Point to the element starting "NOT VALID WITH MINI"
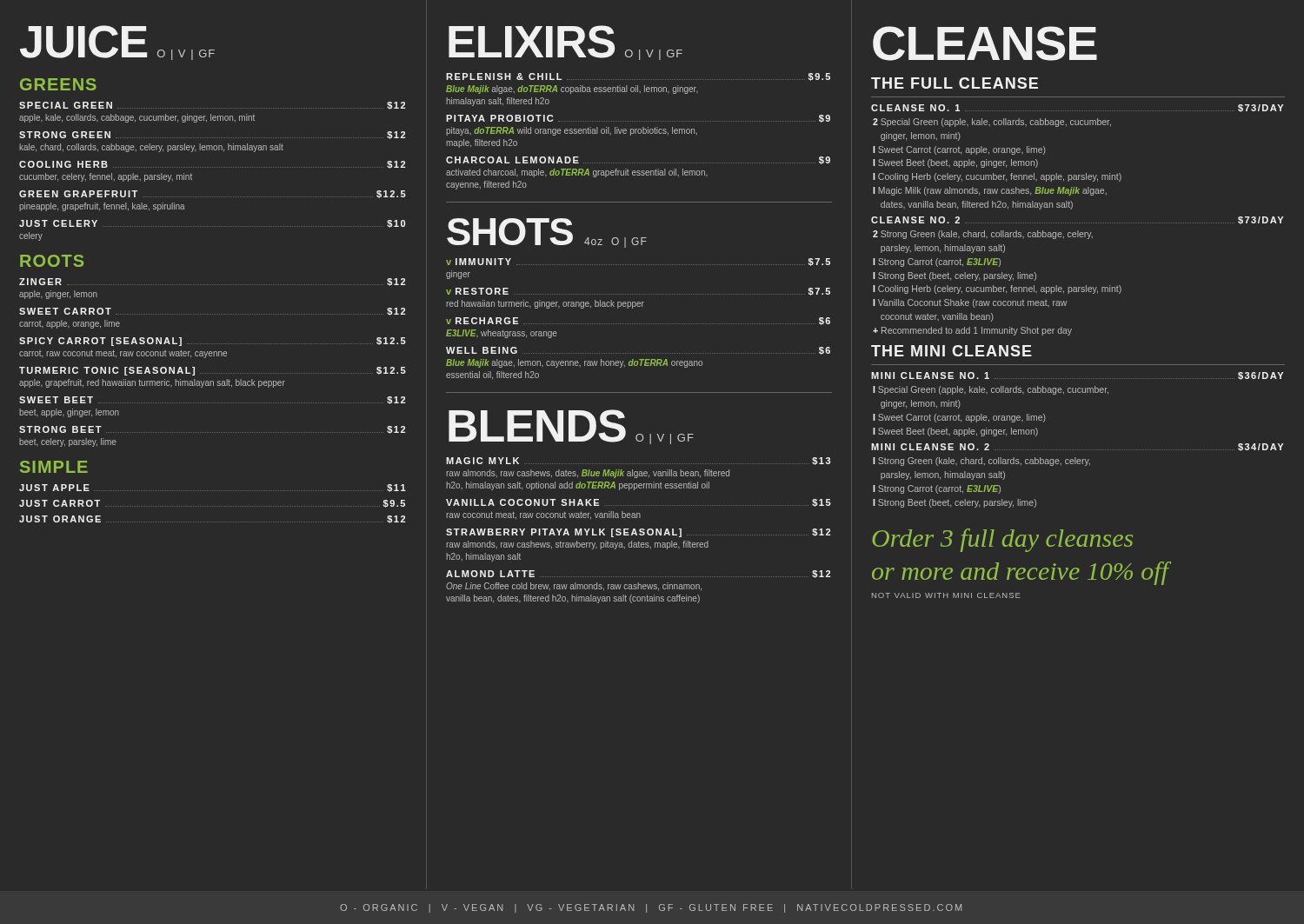 (946, 595)
